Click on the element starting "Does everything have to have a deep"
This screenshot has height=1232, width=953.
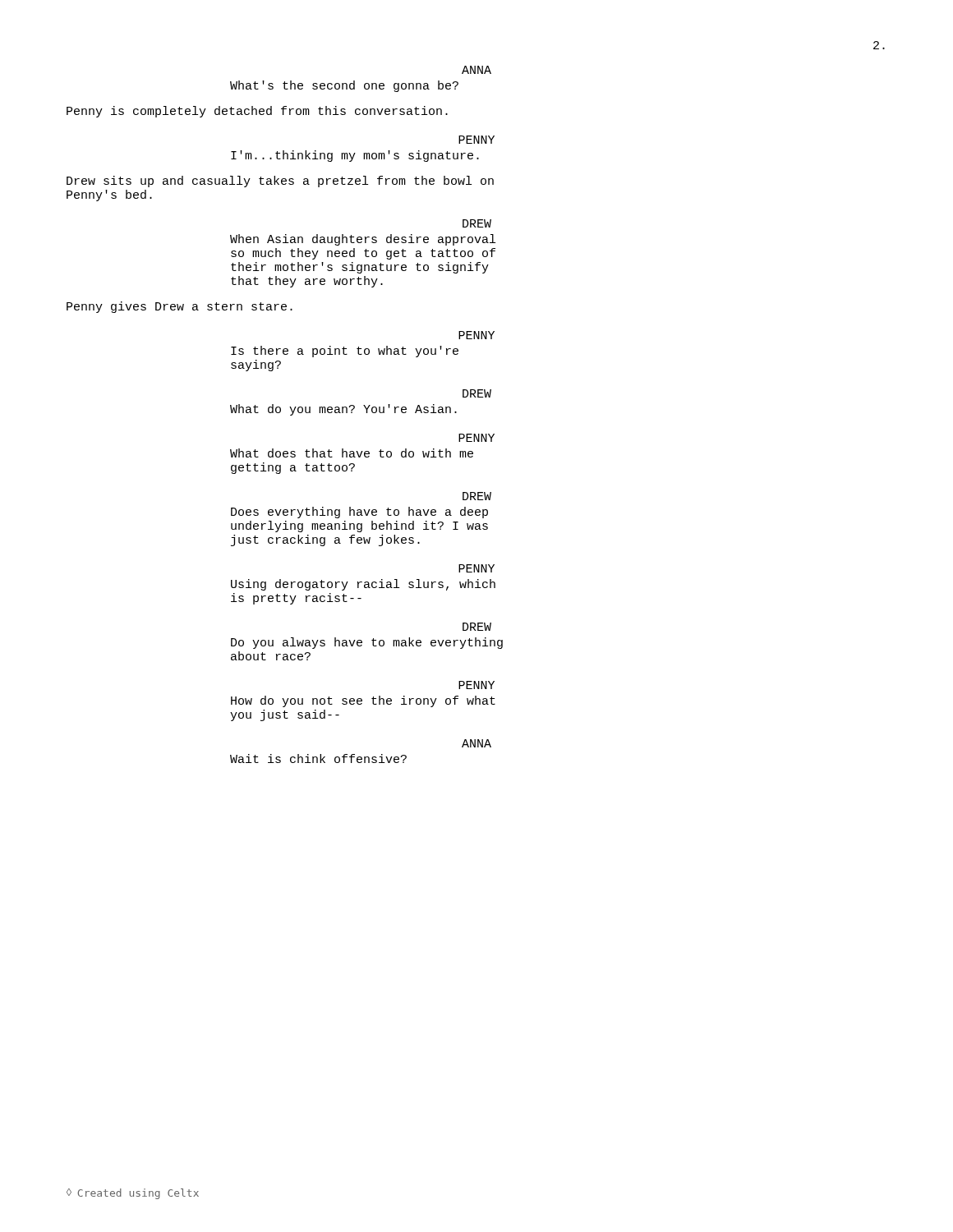[x=359, y=527]
